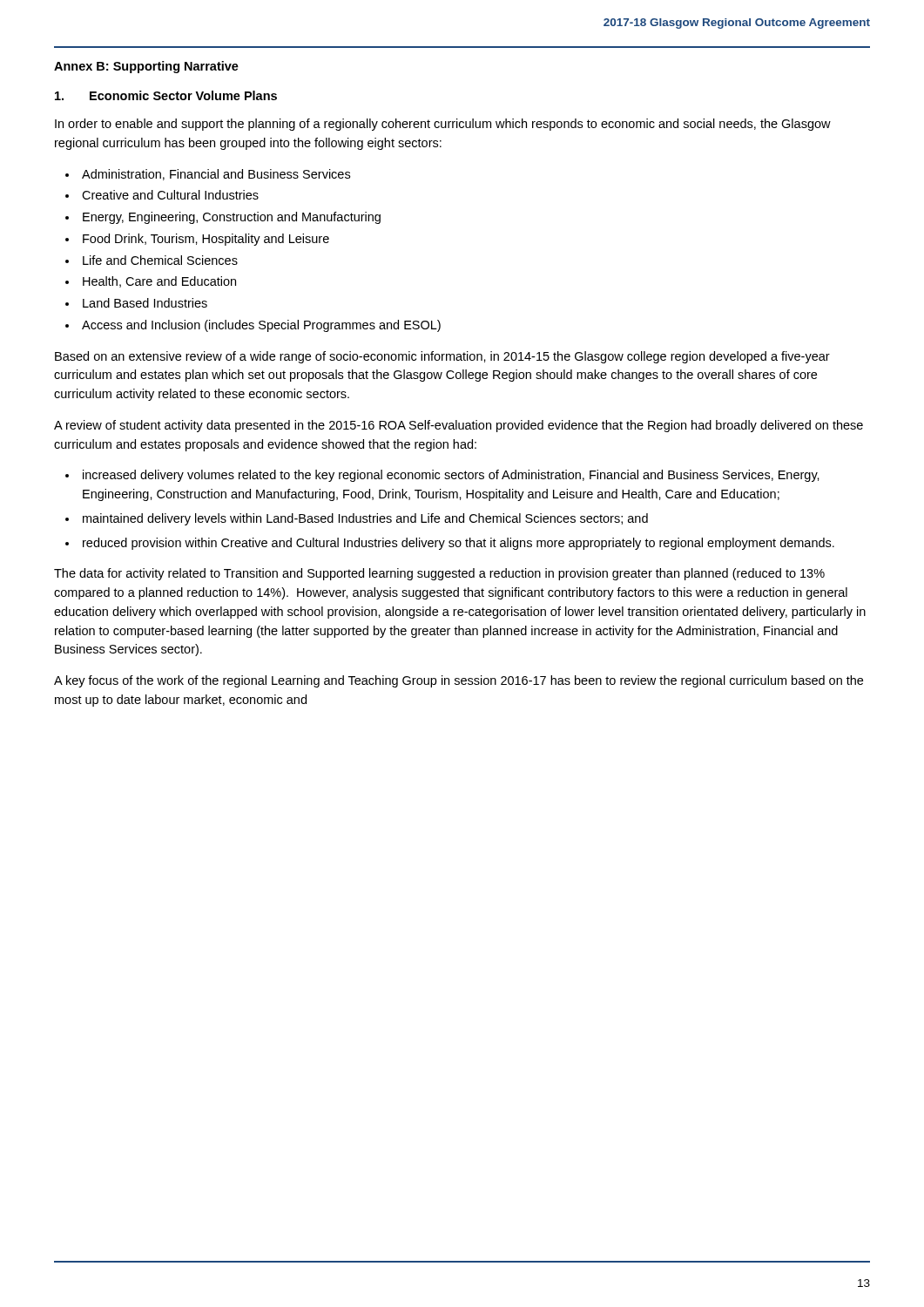This screenshot has width=924, height=1307.
Task: Find the block on this page that starts "Based on an extensive review"
Action: 442,375
